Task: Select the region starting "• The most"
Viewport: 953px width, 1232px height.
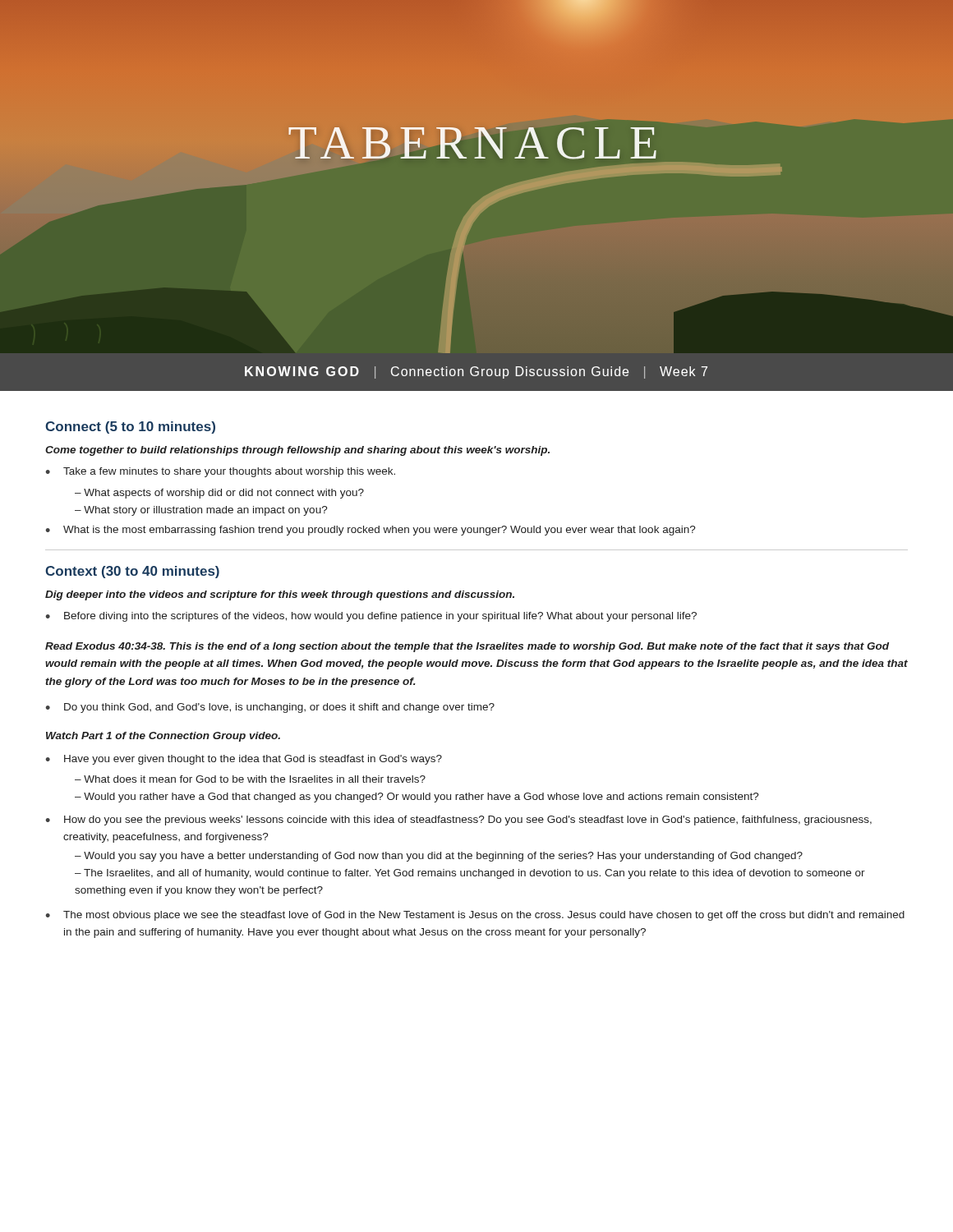Action: pos(476,924)
